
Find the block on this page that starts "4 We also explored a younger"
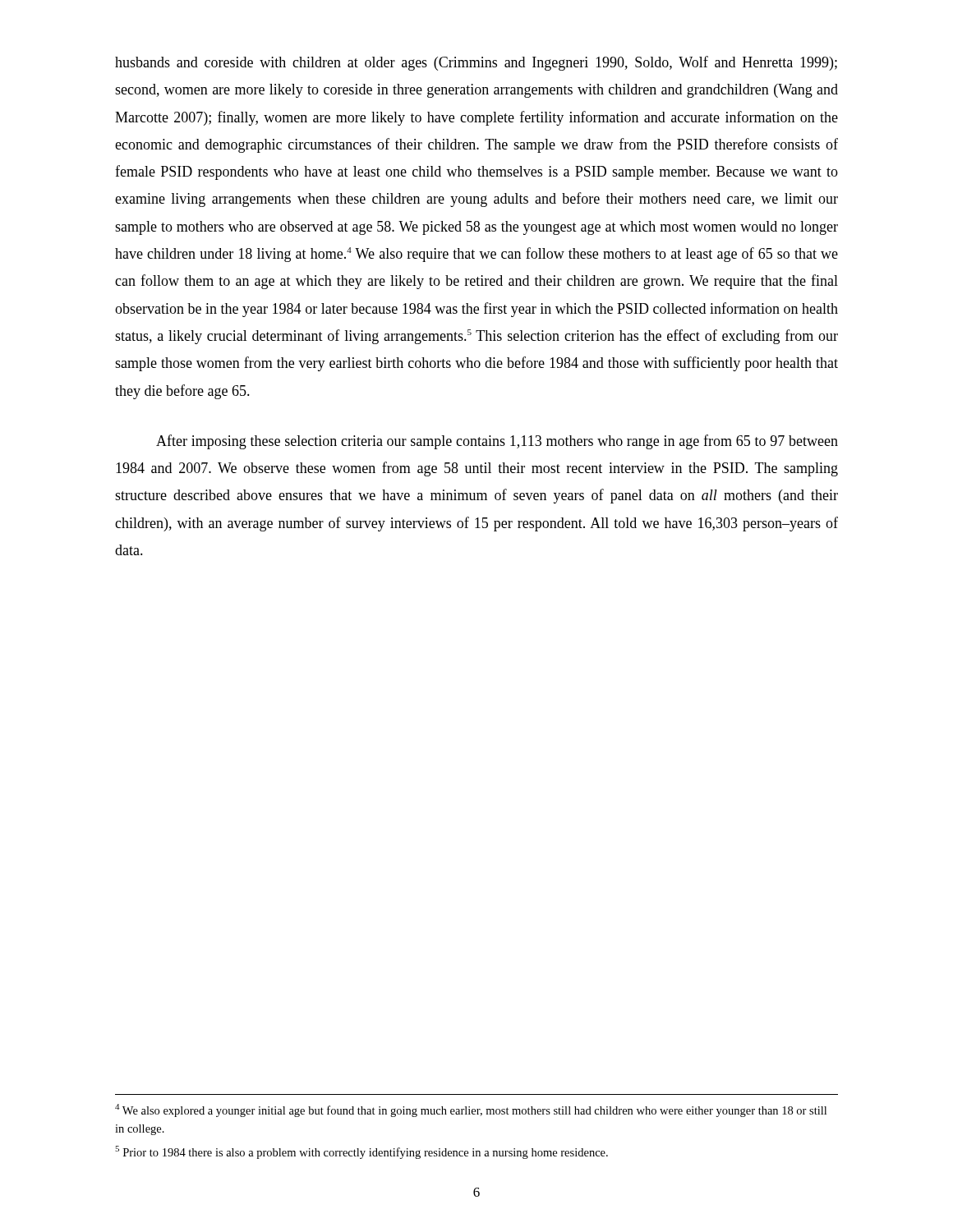click(x=471, y=1118)
